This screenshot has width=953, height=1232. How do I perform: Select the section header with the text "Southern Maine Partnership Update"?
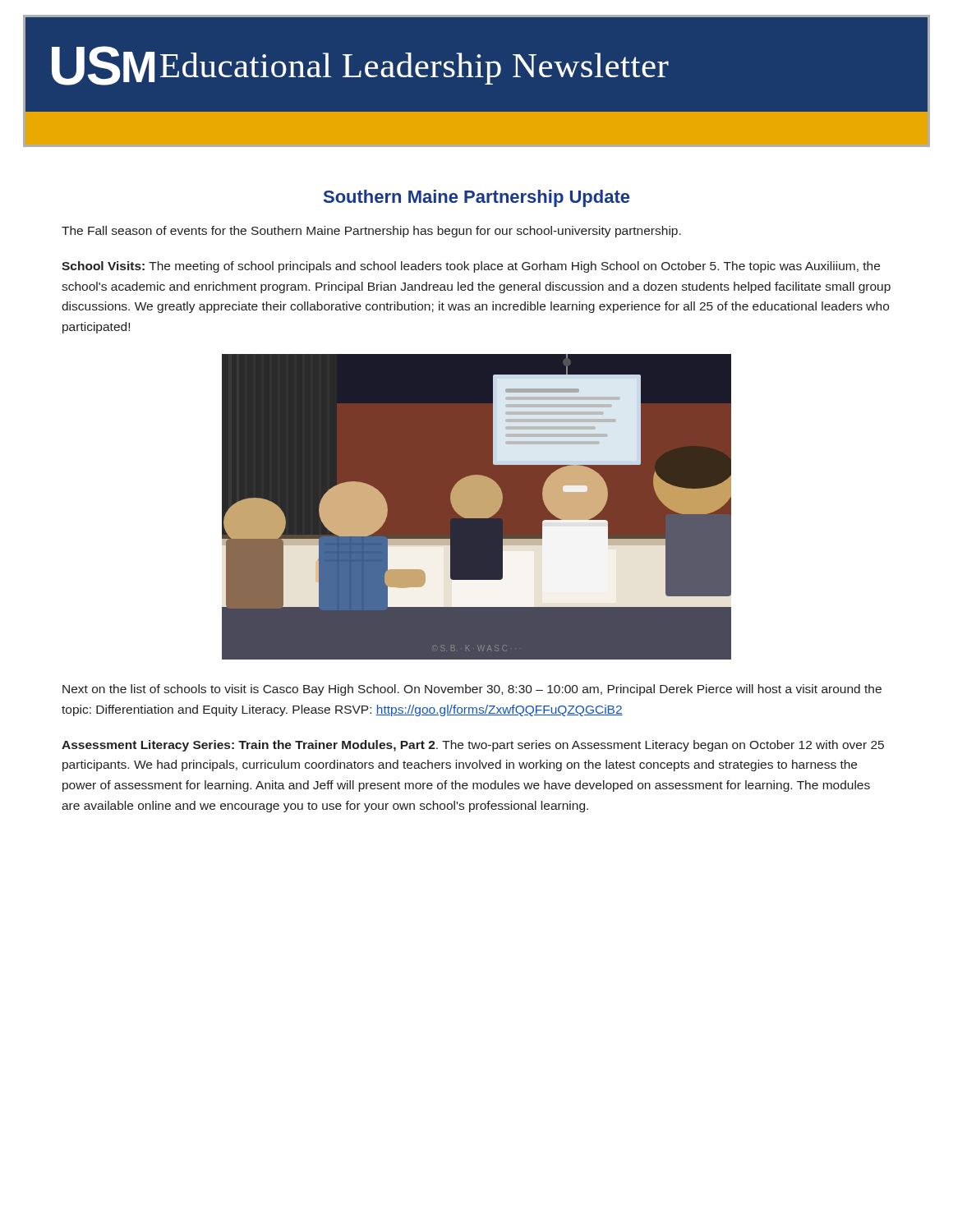476,197
